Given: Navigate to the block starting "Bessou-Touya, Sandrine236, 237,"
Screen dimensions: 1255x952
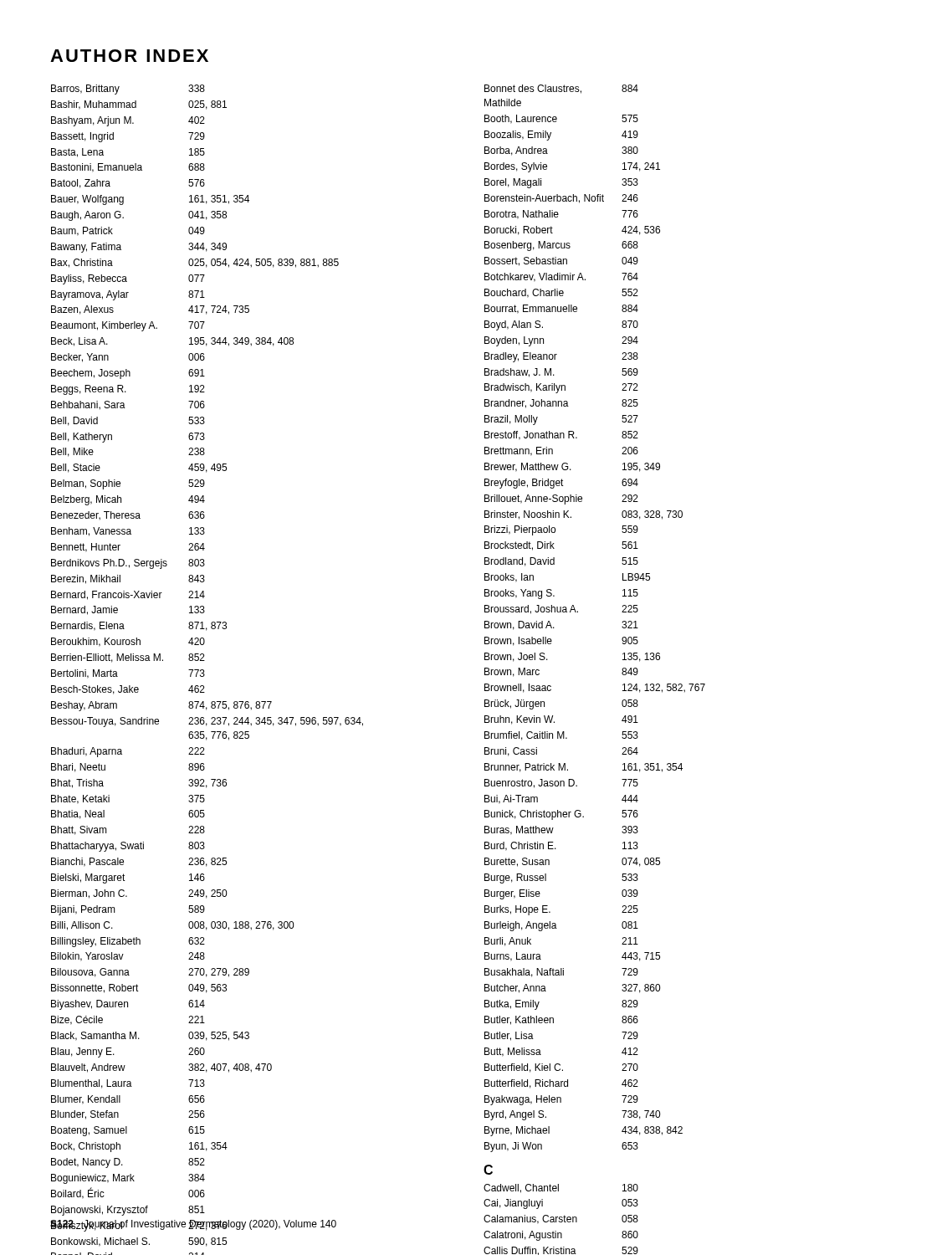Looking at the screenshot, I should (x=259, y=729).
